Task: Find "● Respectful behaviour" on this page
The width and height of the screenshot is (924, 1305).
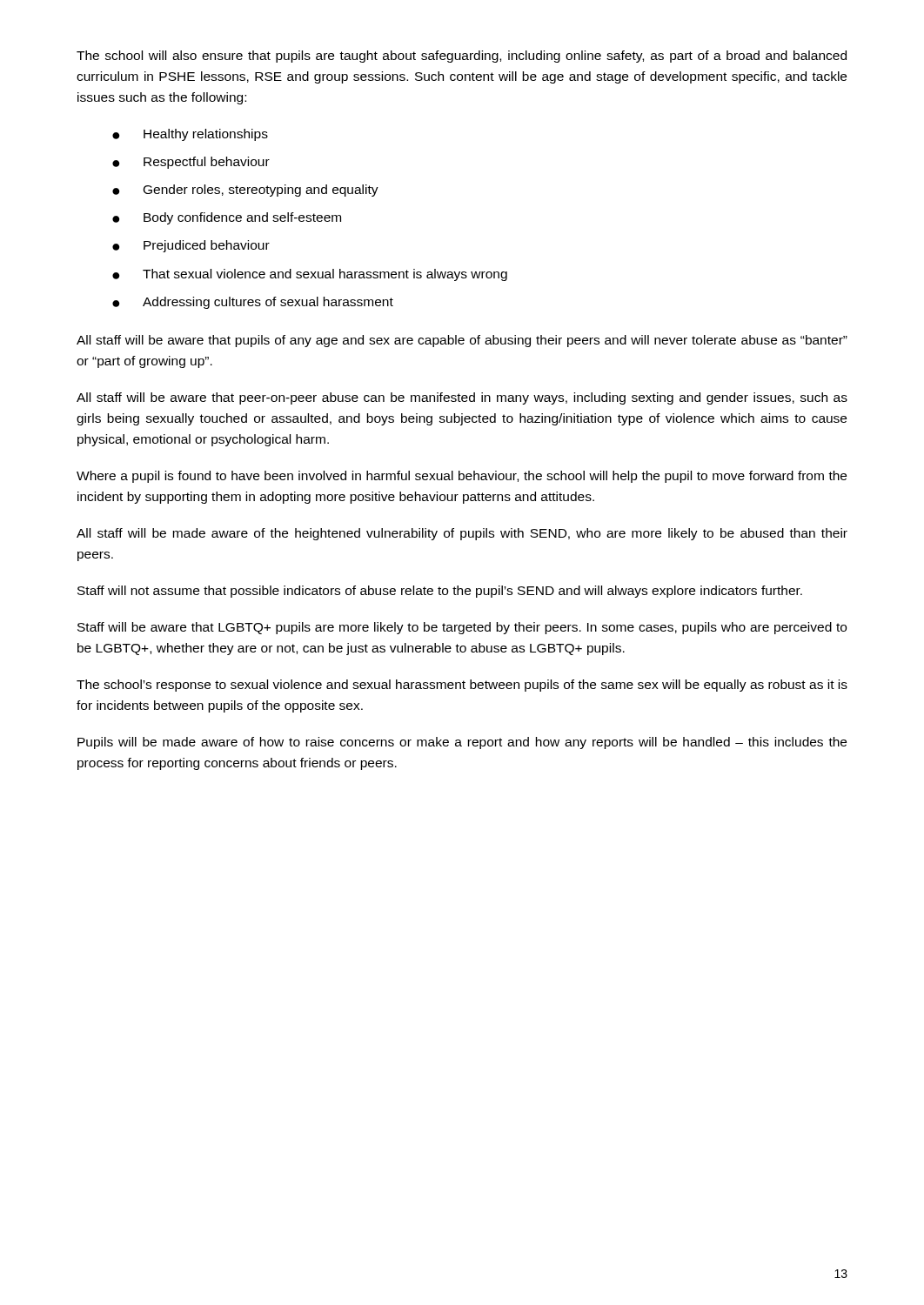Action: point(191,163)
